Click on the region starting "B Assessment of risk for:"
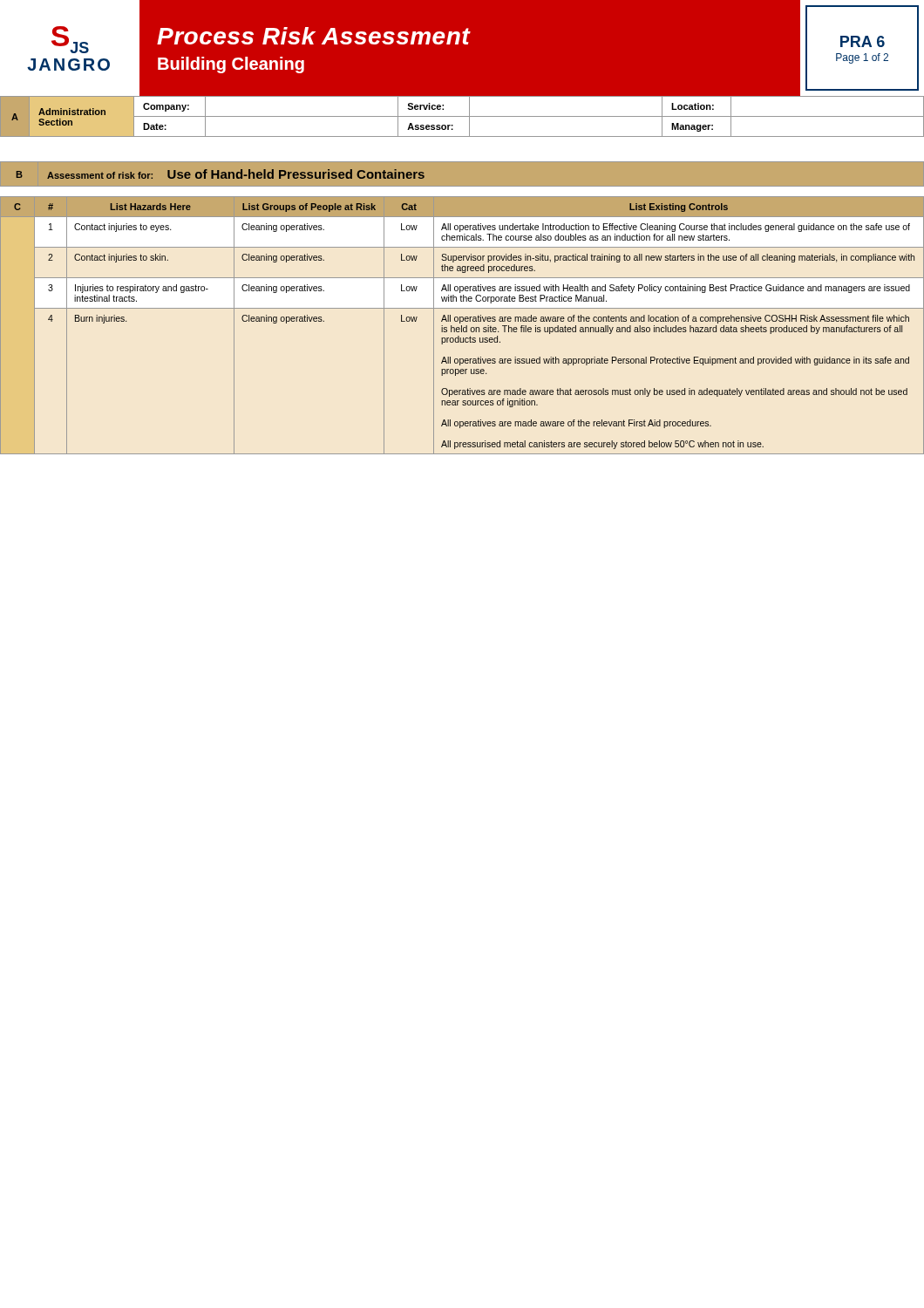Screen dimensions: 1308x924 pos(221,174)
